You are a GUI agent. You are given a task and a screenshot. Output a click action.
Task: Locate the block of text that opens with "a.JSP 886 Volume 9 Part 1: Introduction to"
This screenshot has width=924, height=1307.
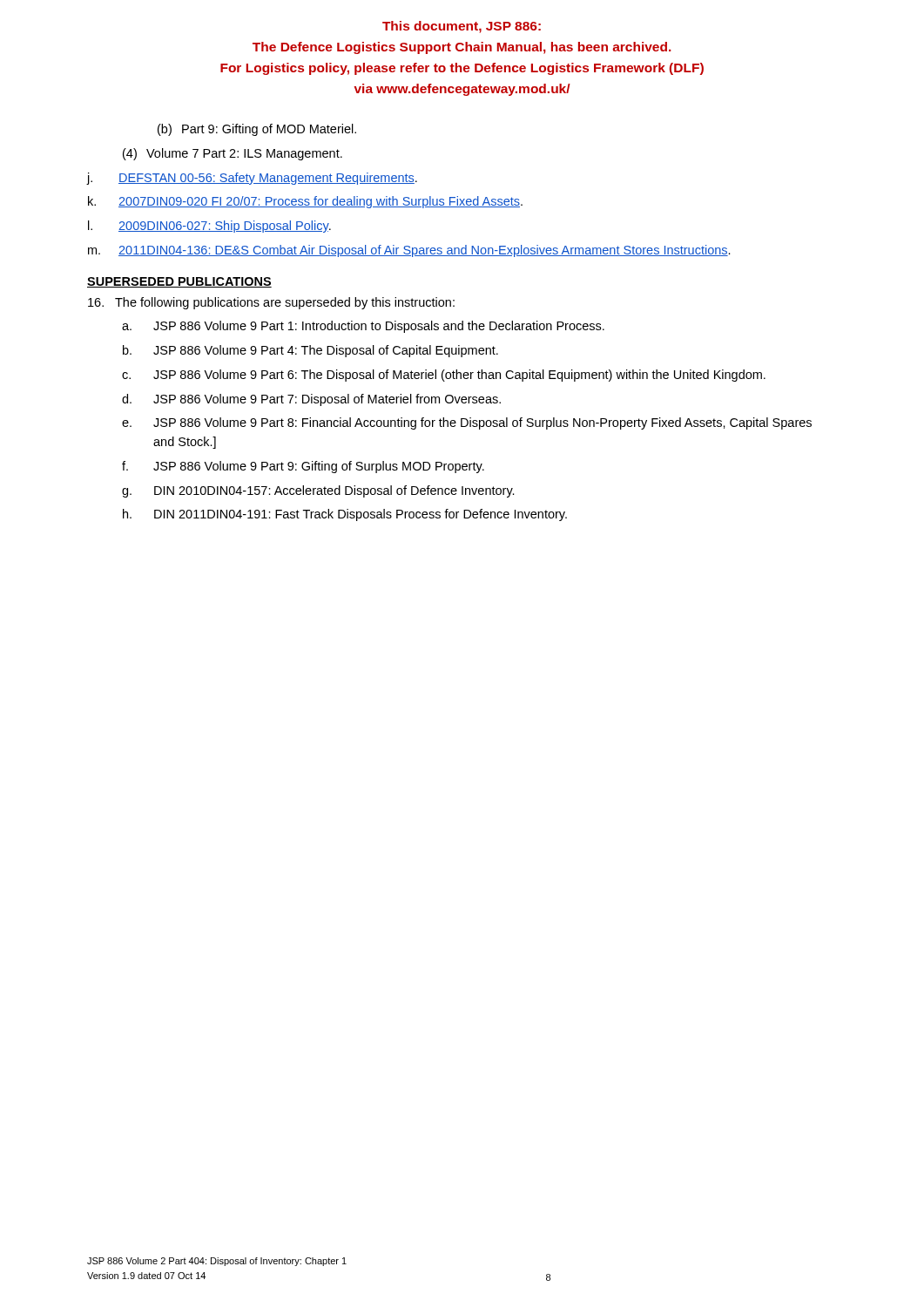pyautogui.click(x=476, y=327)
